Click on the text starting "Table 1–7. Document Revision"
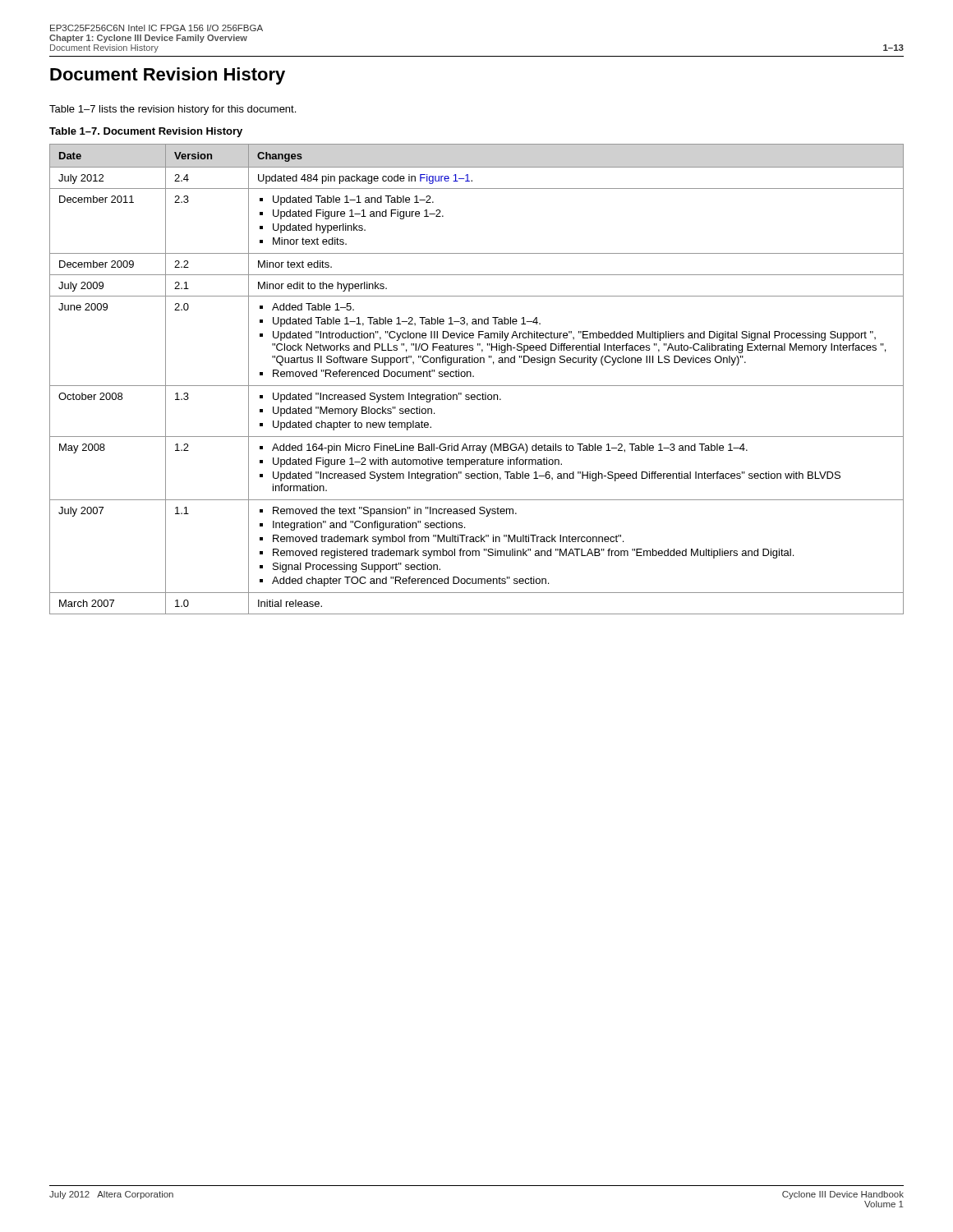Viewport: 953px width, 1232px height. click(x=146, y=131)
